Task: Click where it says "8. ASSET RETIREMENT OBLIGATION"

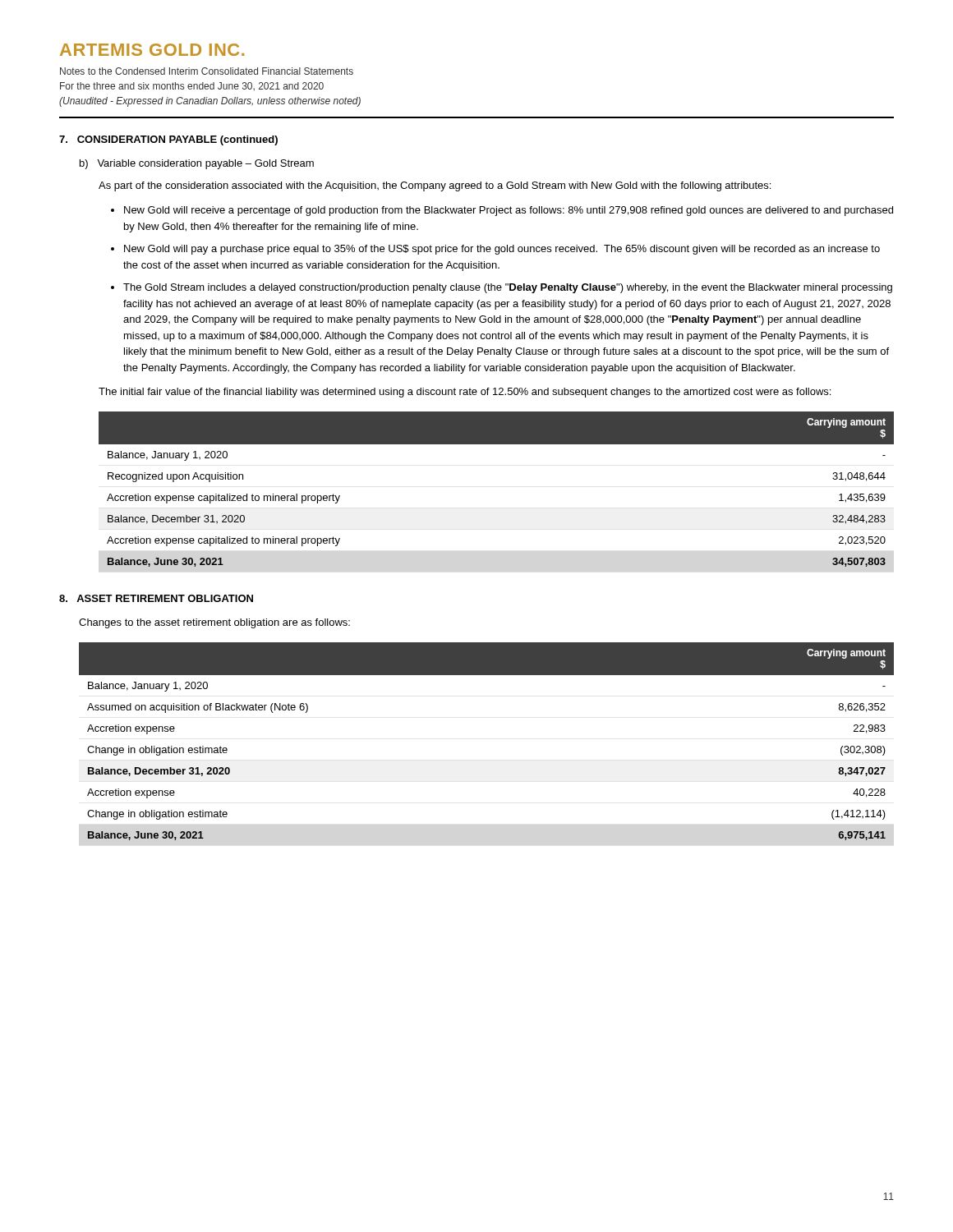Action: (x=156, y=599)
